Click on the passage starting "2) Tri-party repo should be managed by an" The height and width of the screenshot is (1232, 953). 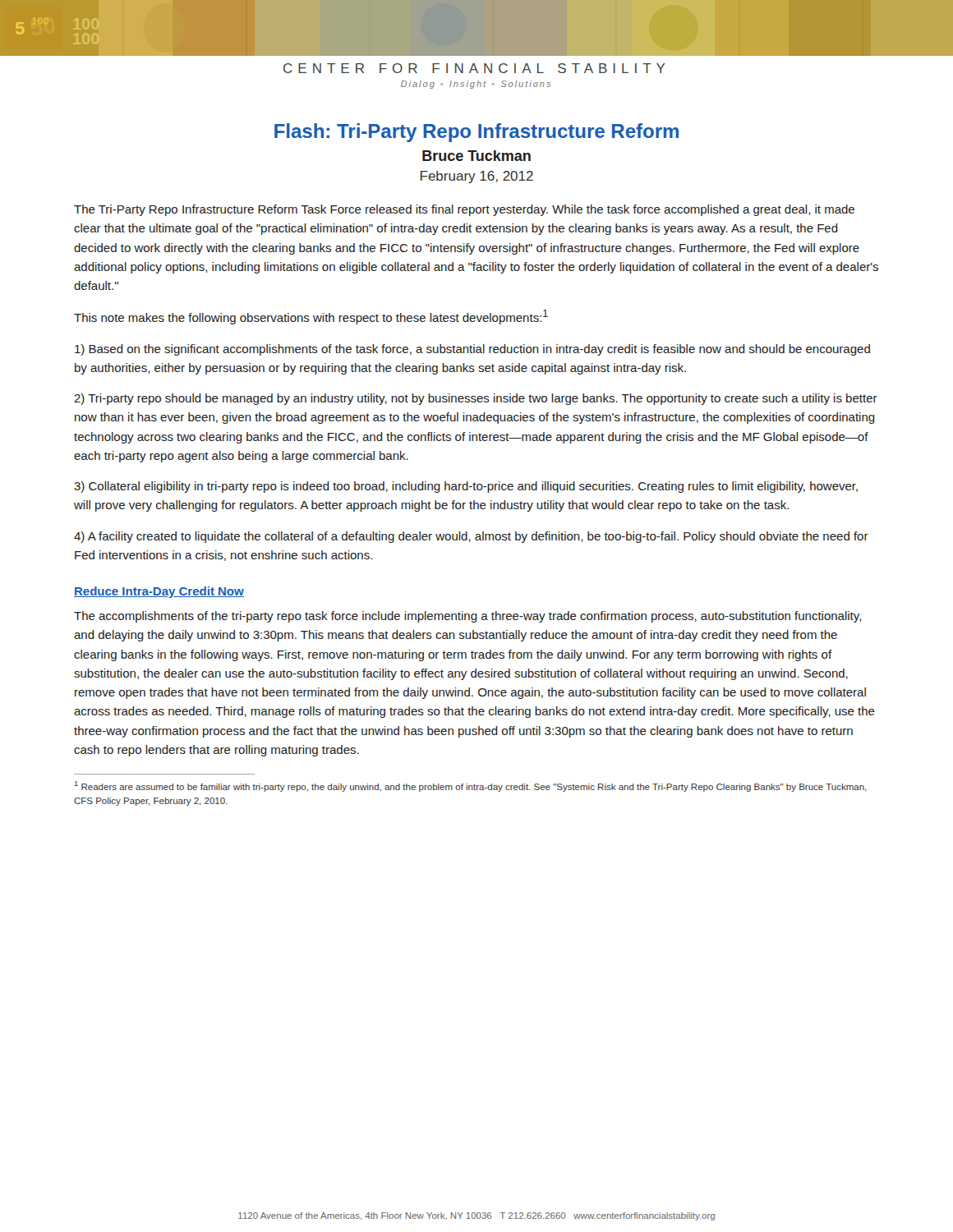tap(475, 427)
